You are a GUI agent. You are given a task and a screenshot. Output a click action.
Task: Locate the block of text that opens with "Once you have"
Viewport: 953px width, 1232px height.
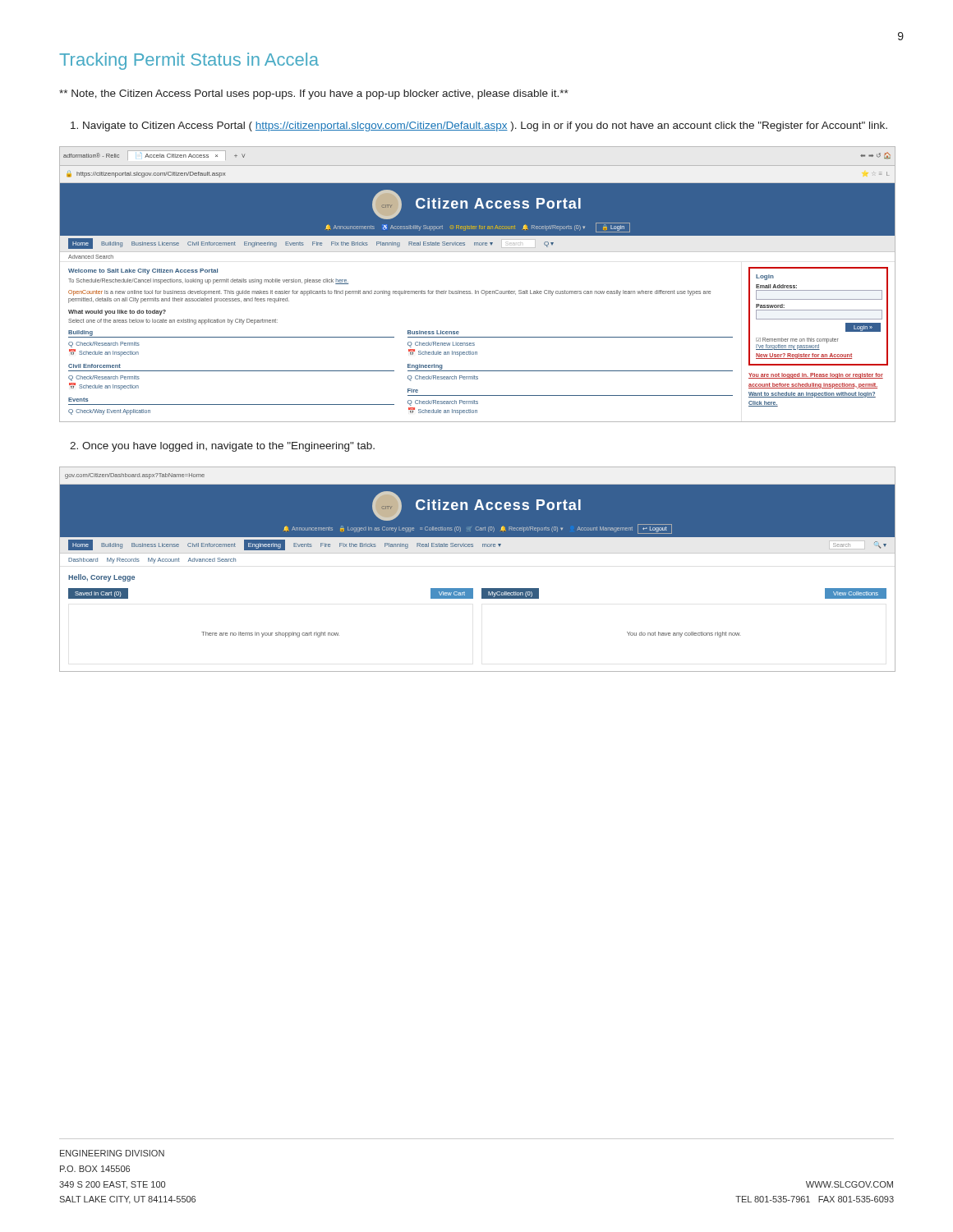click(x=222, y=447)
